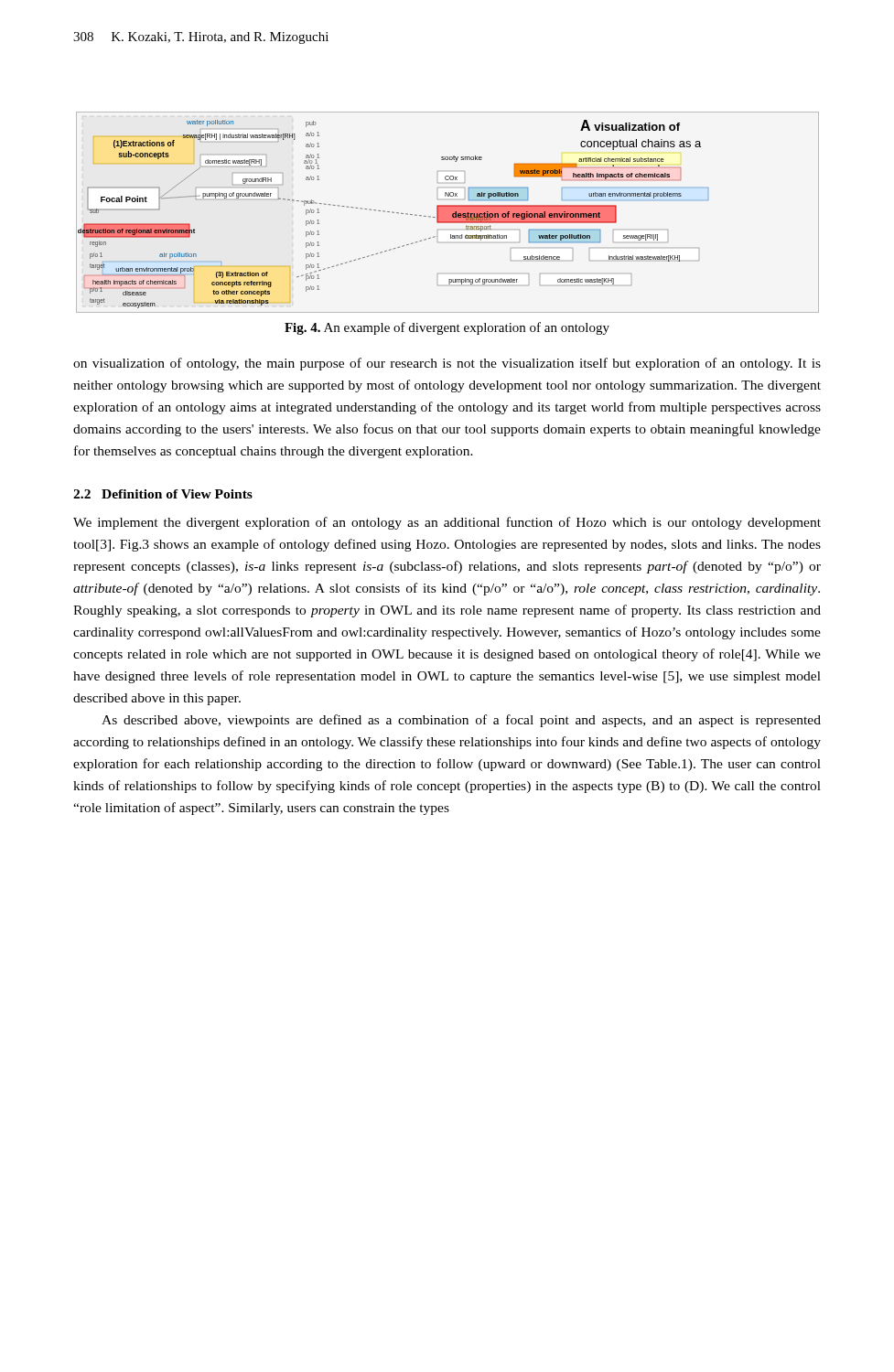Point to the block starting "Fig. 4. An"

(x=447, y=327)
